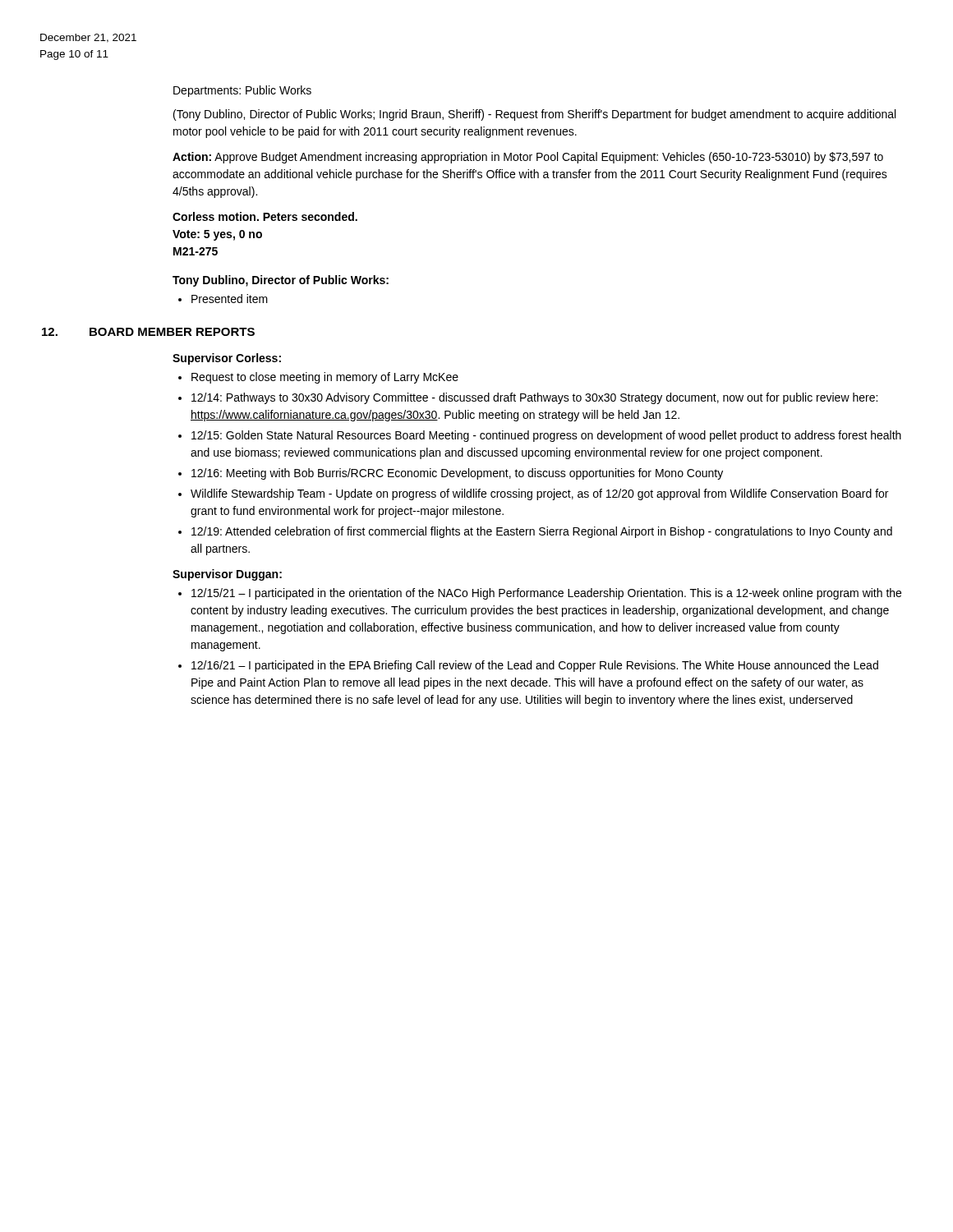Click on the text block that reads "(Tony Dublino, Director"

pyautogui.click(x=534, y=123)
